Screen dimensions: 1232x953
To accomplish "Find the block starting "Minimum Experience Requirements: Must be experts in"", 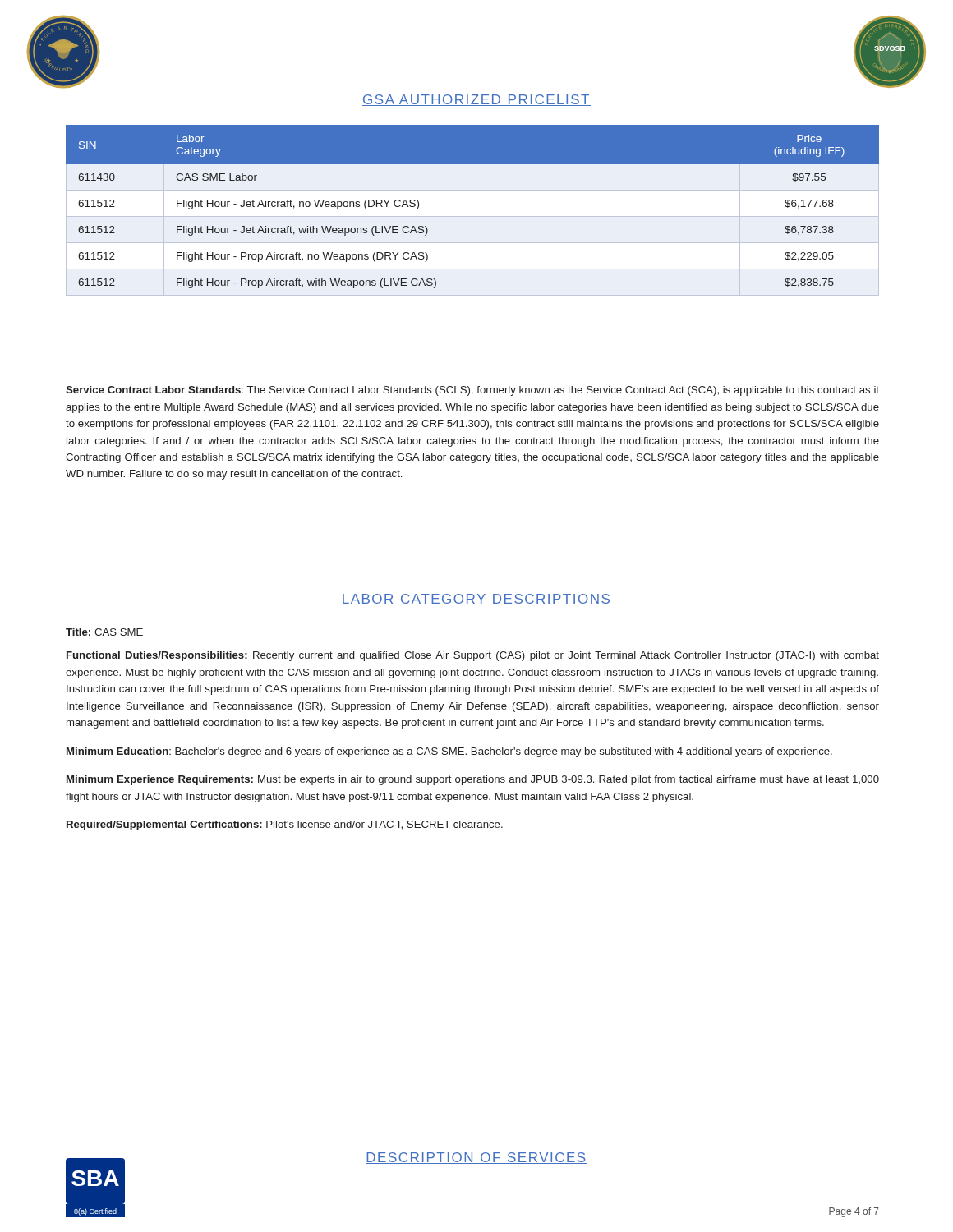I will tap(472, 788).
